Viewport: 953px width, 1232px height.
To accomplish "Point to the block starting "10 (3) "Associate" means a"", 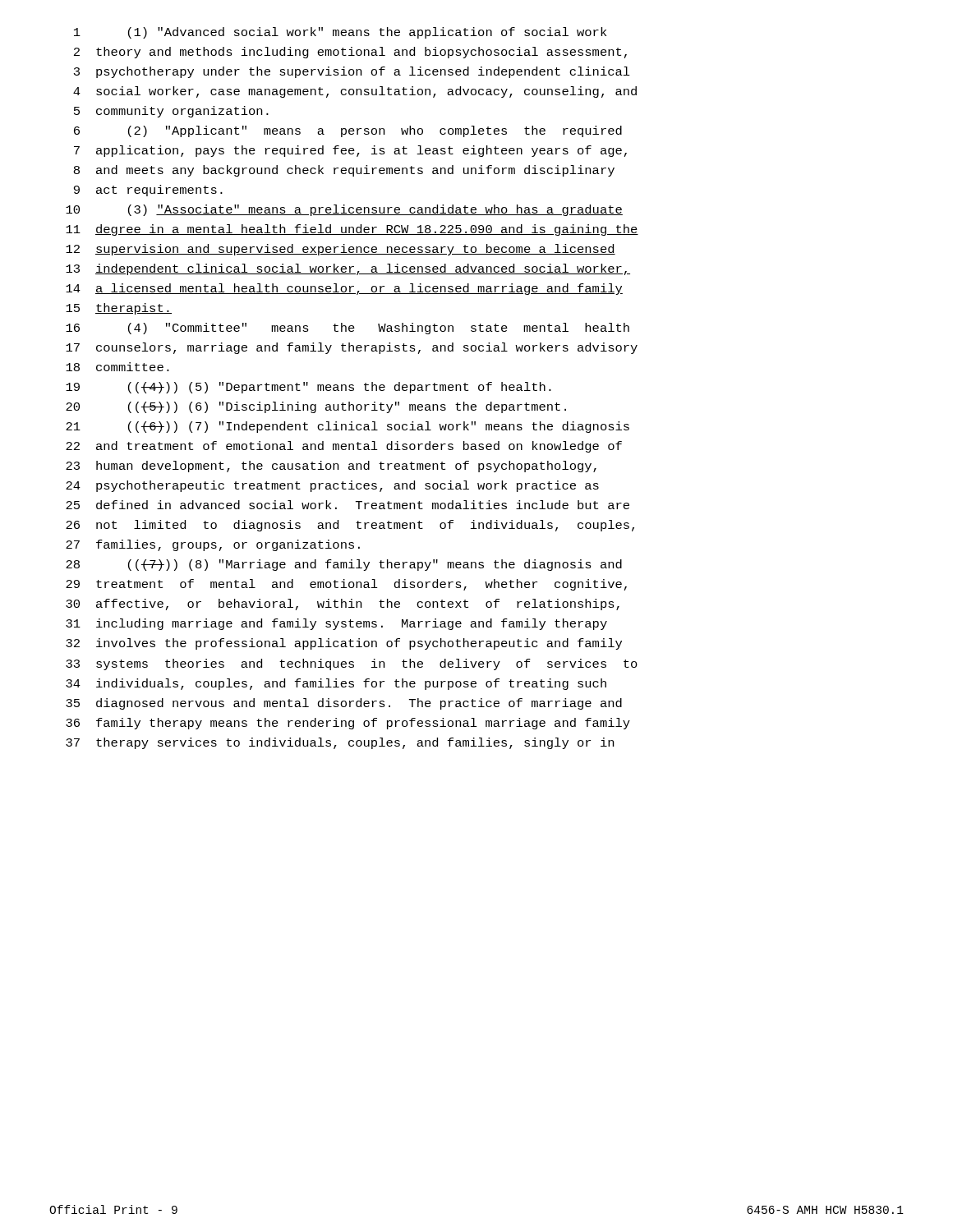I will point(476,260).
